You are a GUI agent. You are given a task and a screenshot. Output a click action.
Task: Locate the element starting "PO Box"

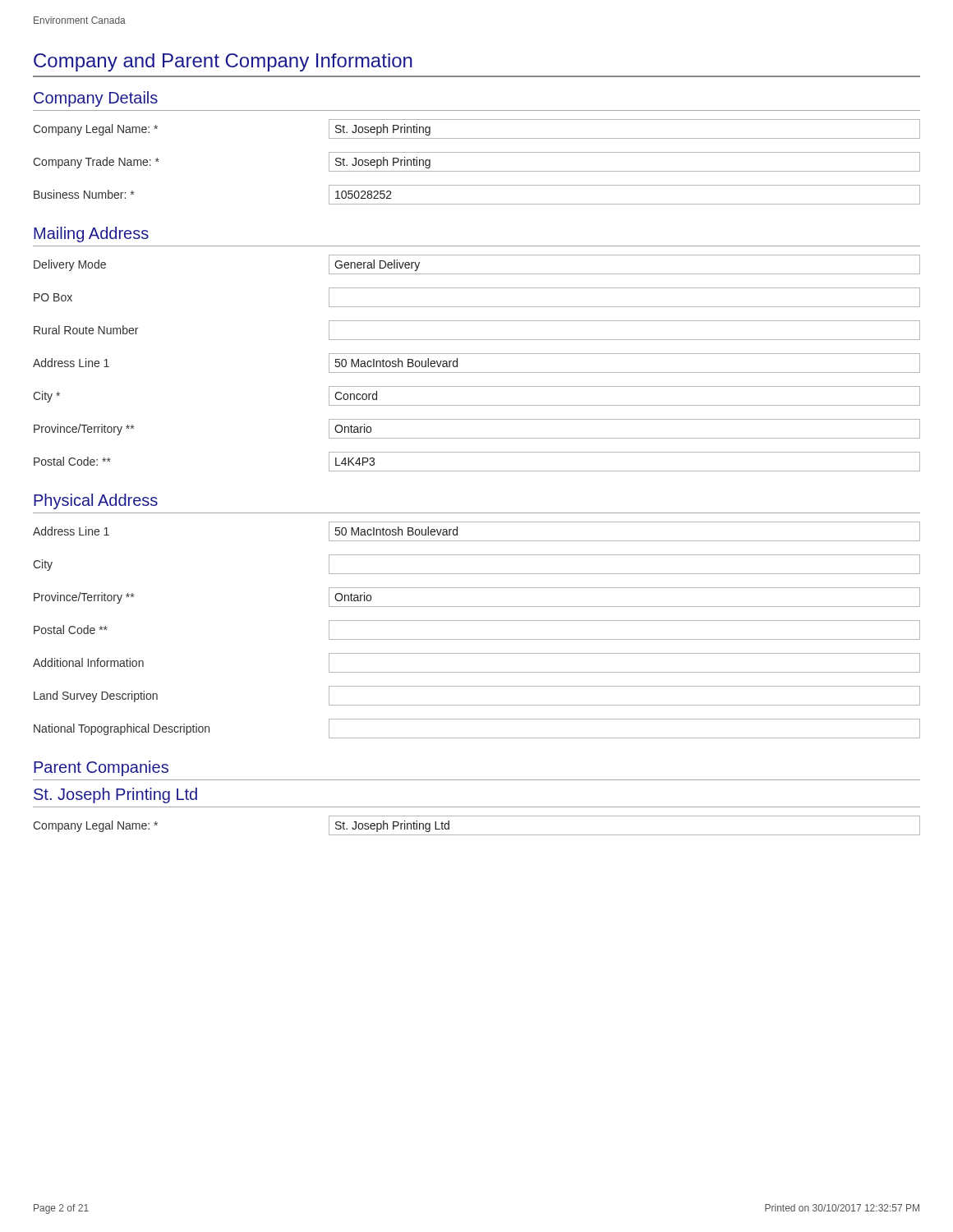point(476,297)
